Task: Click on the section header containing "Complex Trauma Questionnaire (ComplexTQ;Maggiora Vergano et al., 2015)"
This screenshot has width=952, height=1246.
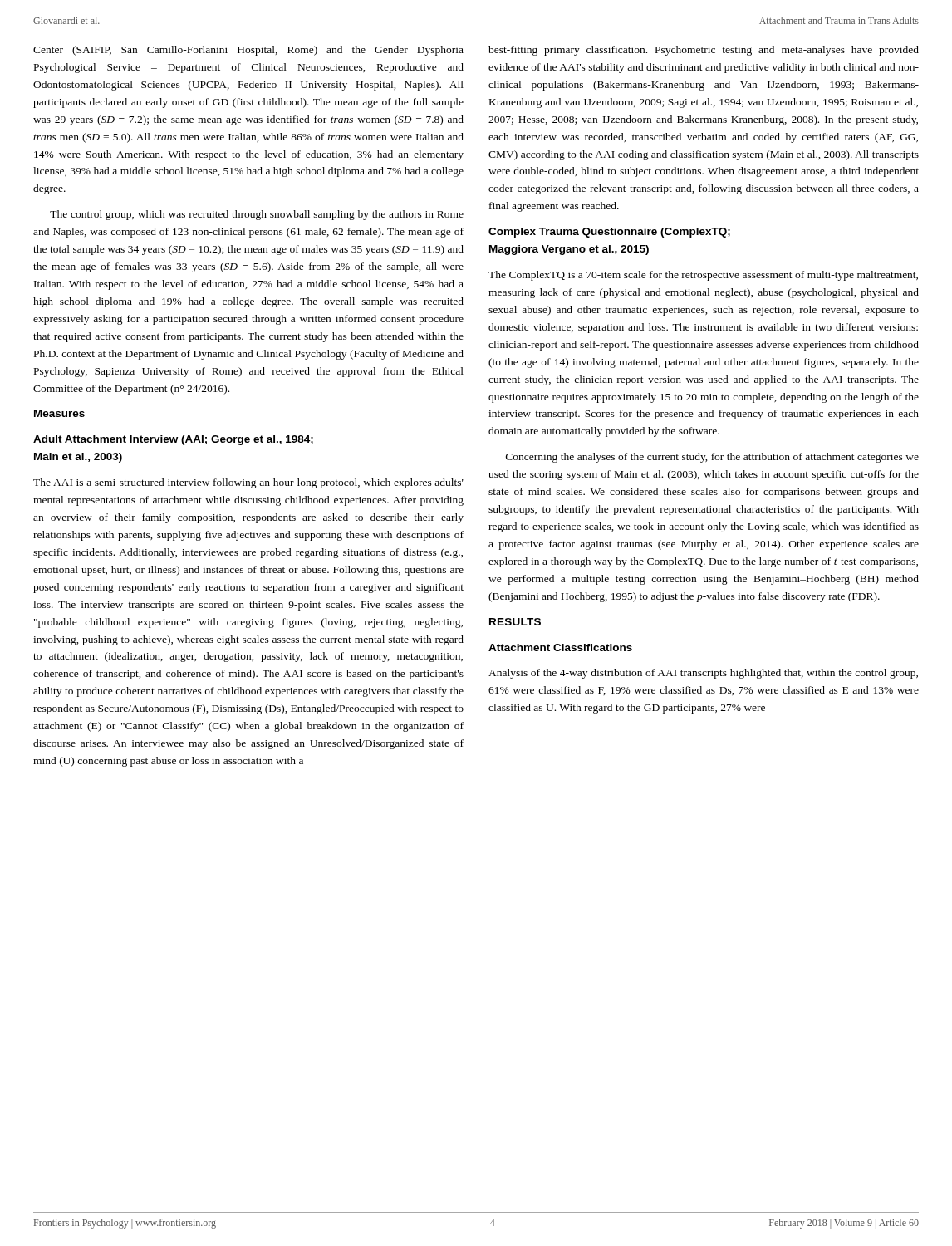Action: (704, 241)
